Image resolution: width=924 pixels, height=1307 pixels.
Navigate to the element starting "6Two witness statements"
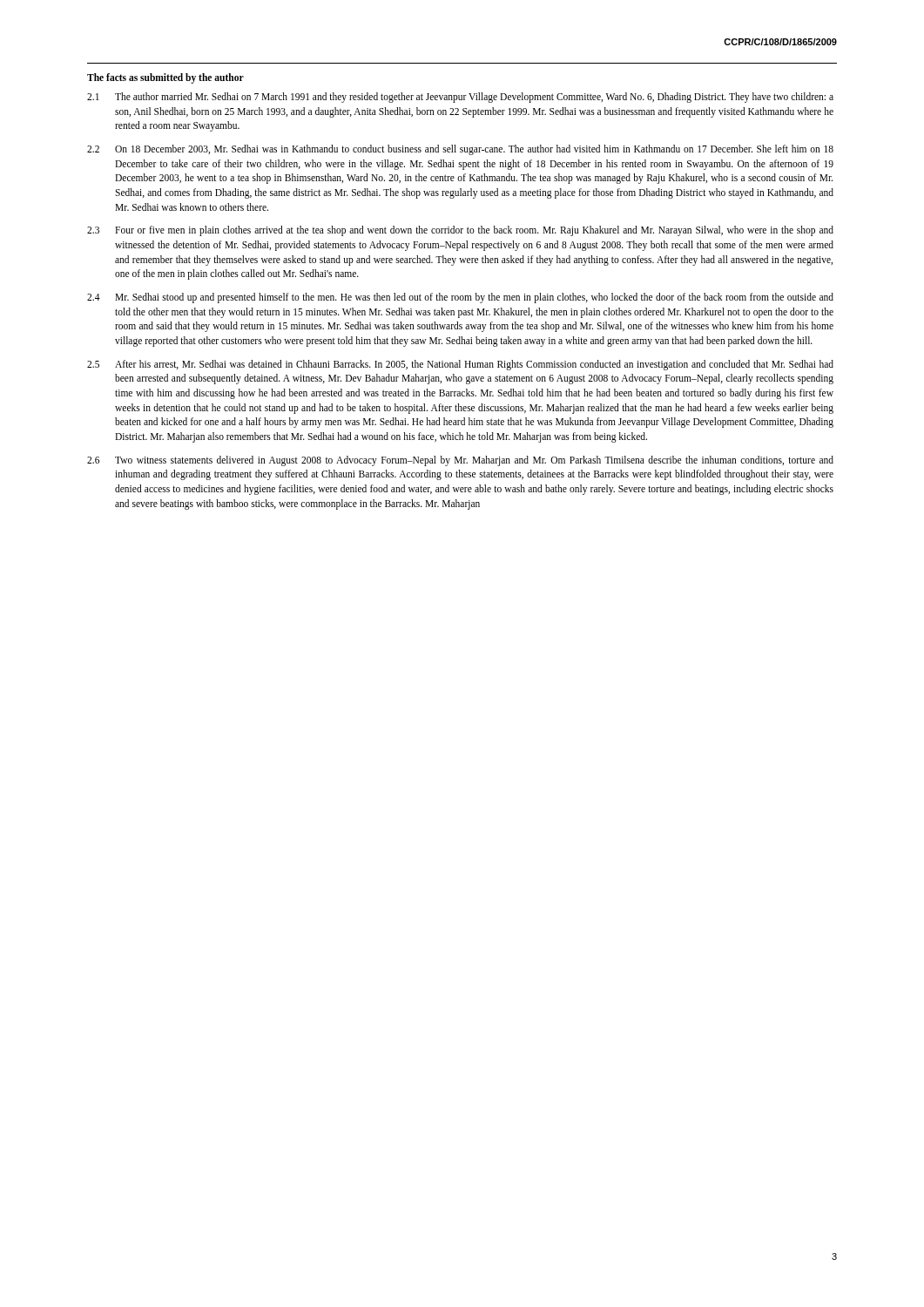[460, 482]
